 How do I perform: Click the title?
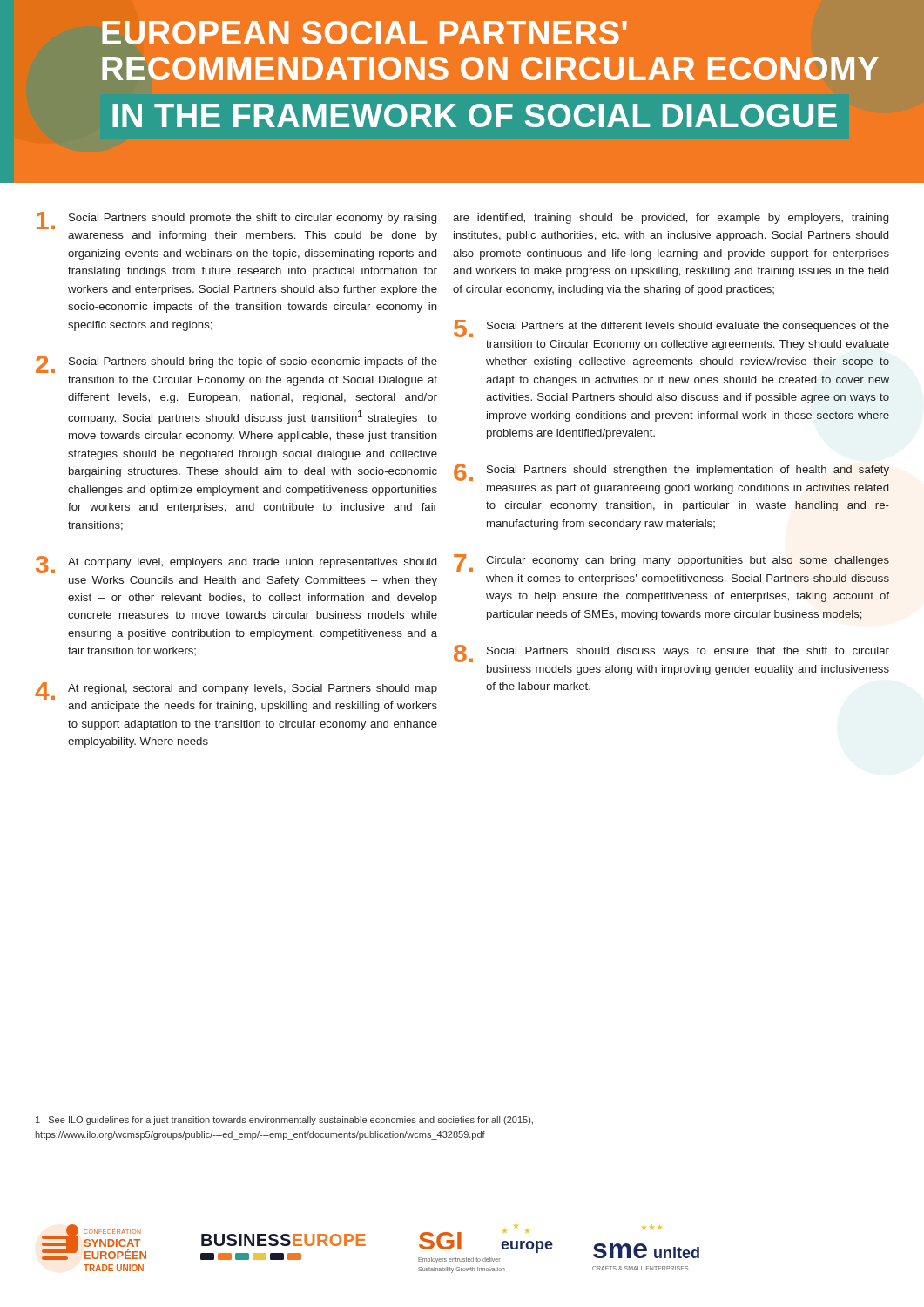tap(490, 77)
